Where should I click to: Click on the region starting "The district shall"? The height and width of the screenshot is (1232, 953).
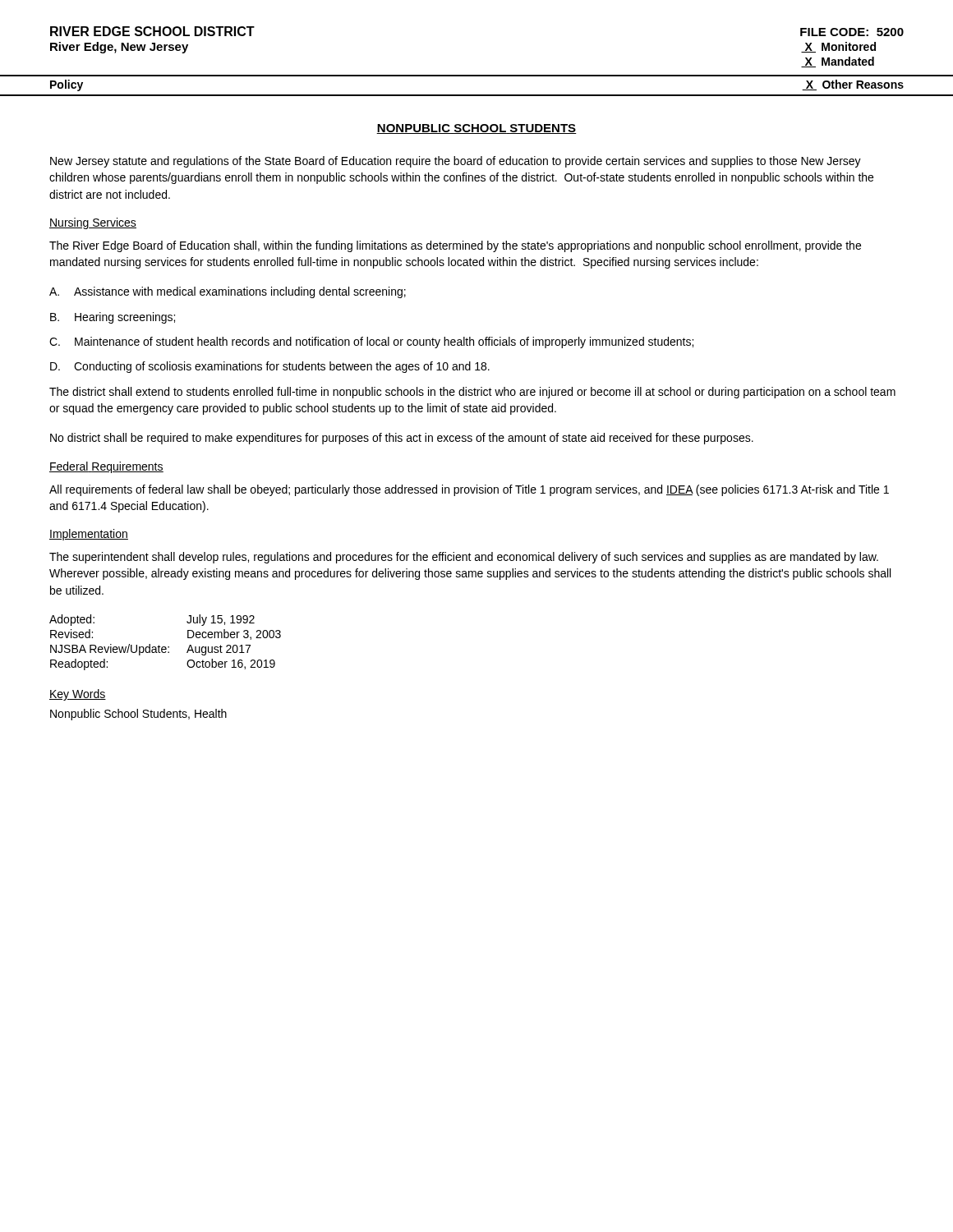tap(472, 400)
